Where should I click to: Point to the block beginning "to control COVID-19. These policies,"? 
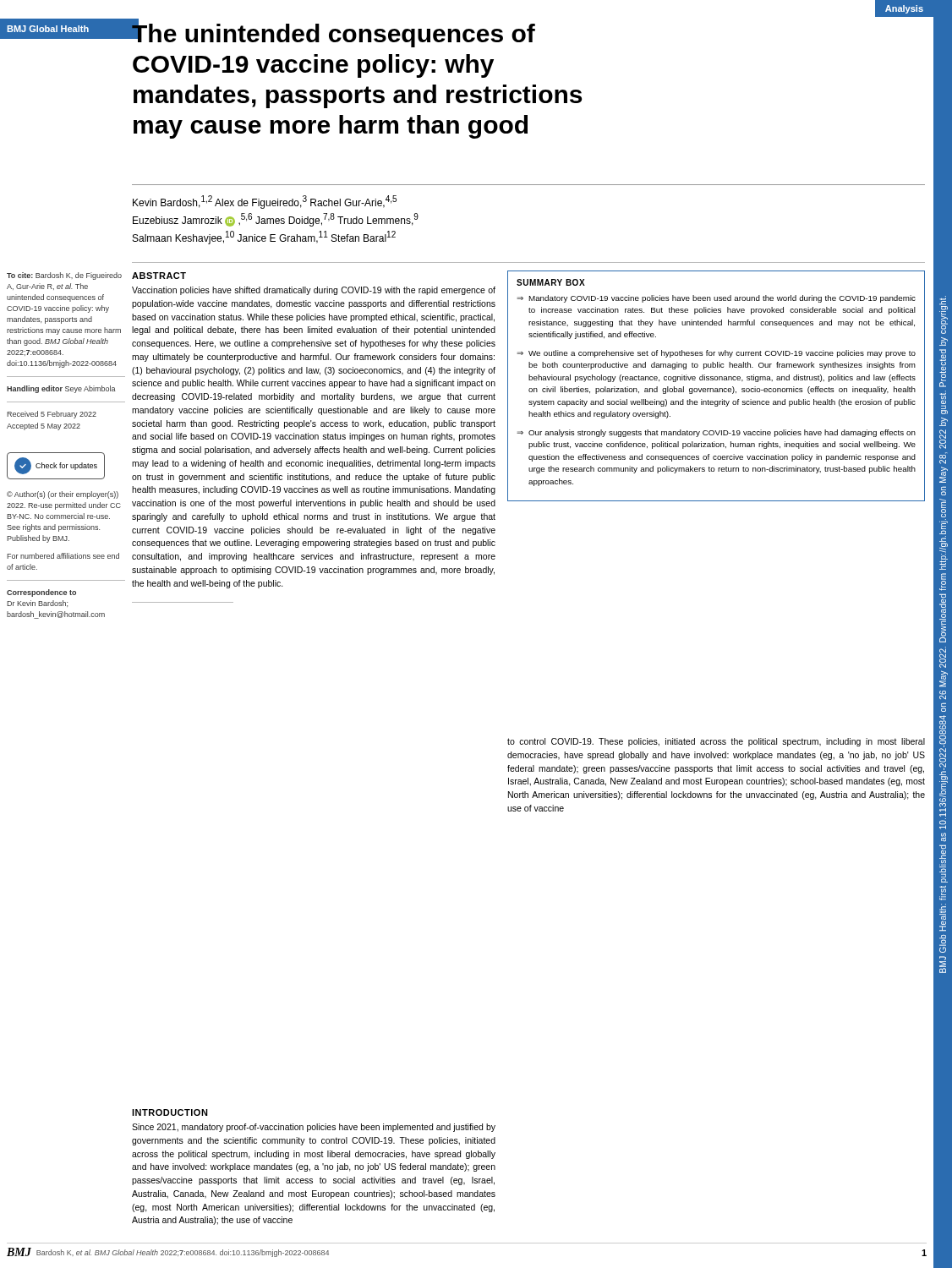pyautogui.click(x=716, y=775)
